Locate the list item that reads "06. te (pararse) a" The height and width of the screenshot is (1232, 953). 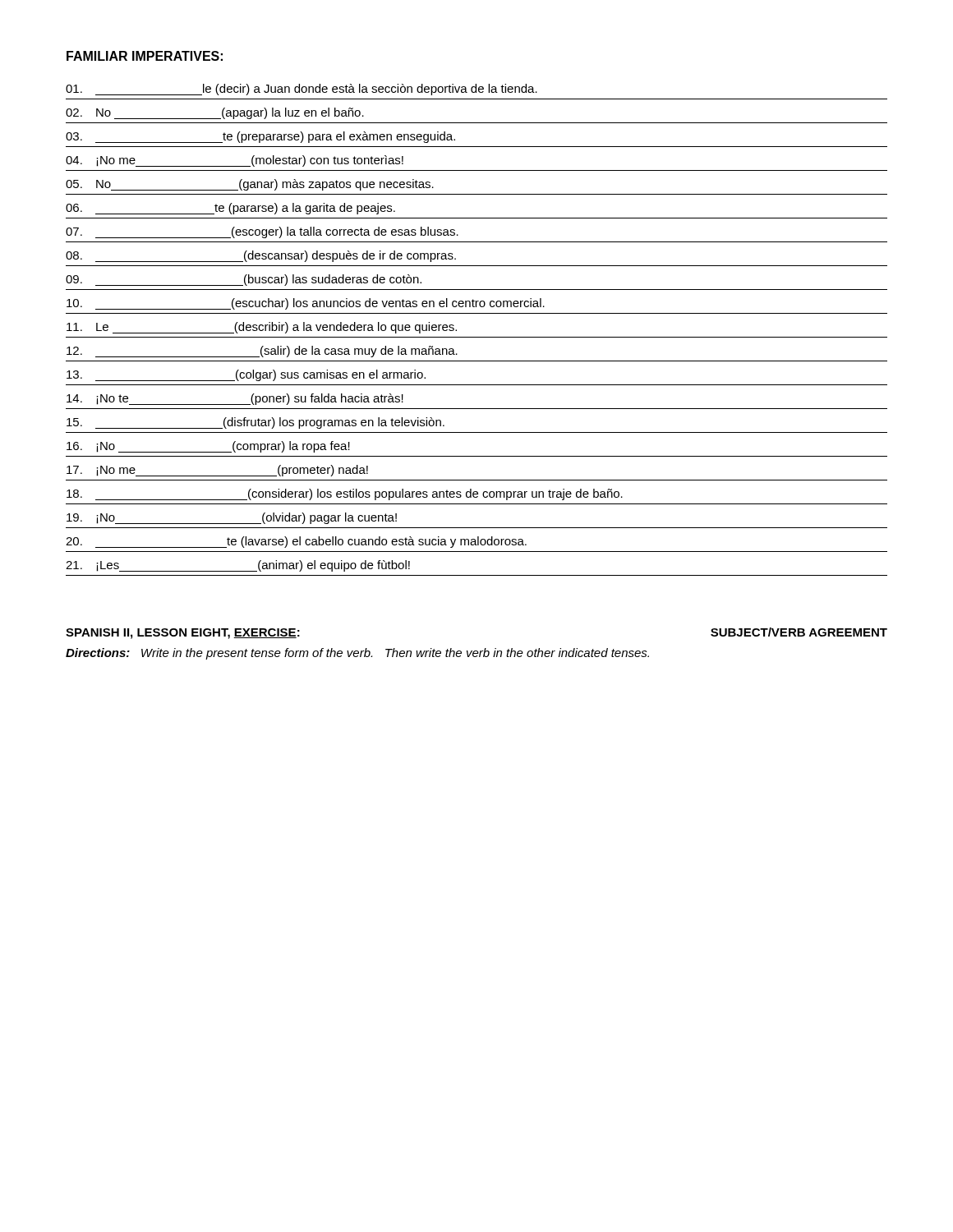231,207
